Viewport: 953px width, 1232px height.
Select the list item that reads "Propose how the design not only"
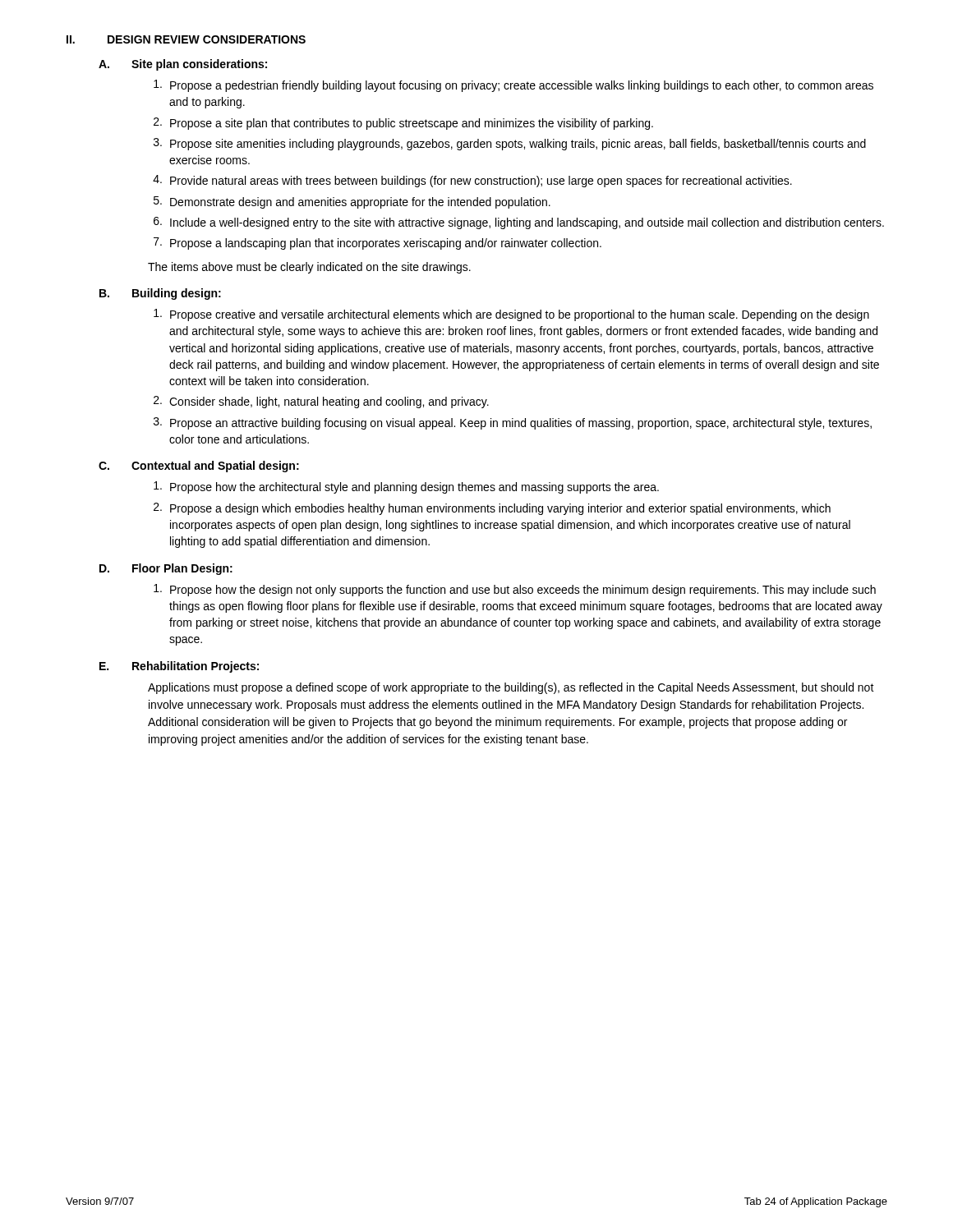(518, 614)
